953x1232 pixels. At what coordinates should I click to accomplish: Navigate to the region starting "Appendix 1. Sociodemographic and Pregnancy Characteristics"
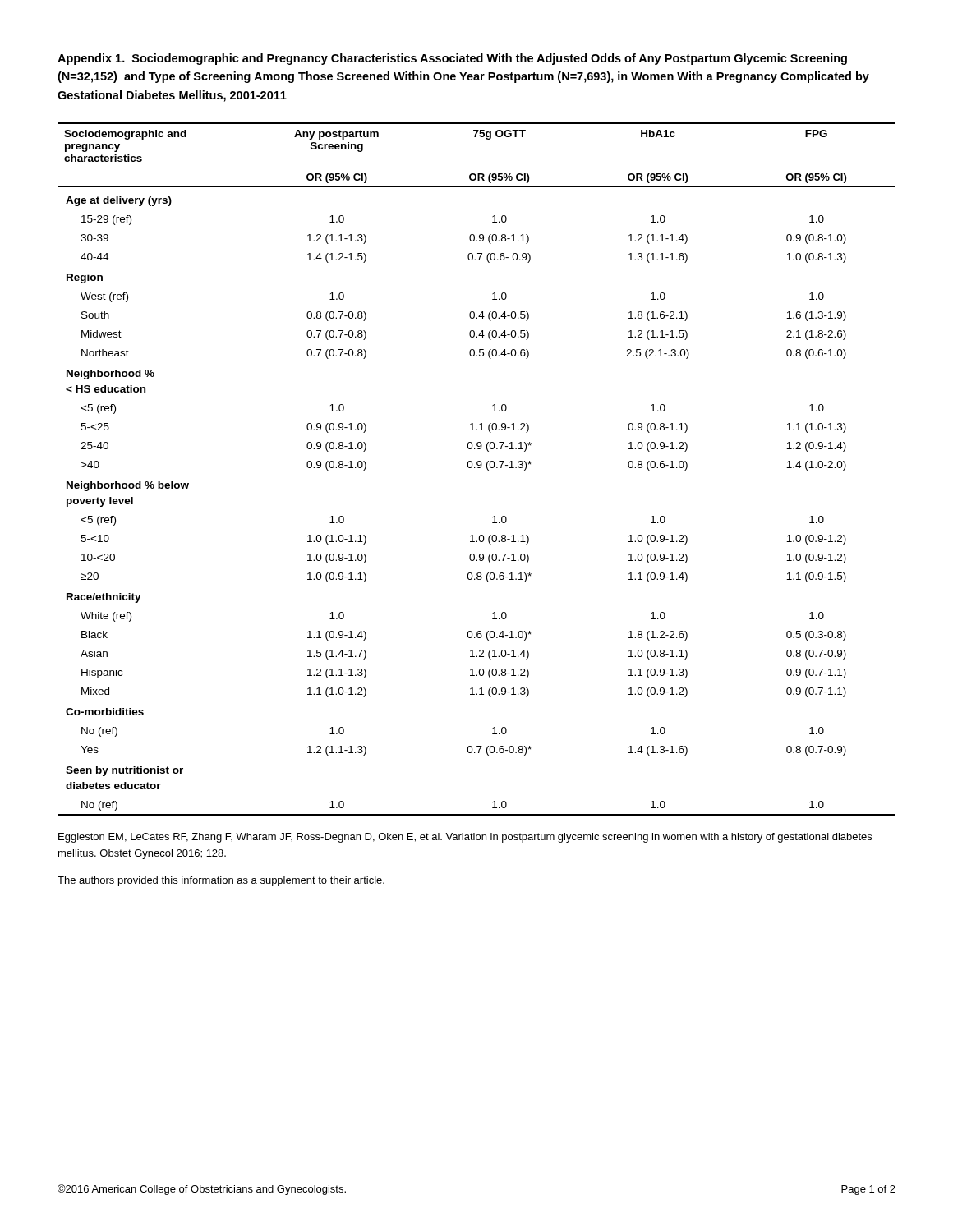pyautogui.click(x=463, y=77)
